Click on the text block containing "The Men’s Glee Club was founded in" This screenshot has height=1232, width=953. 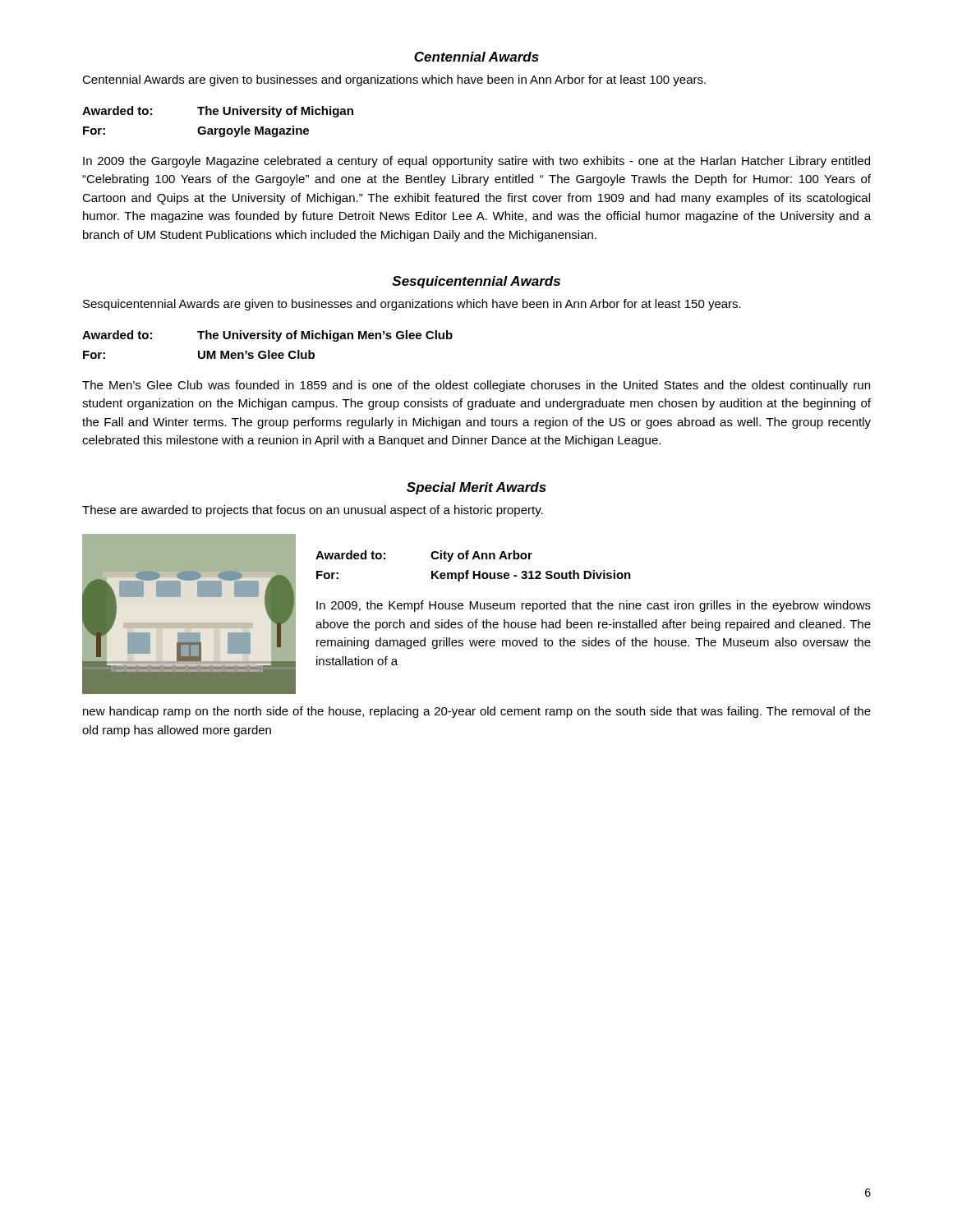[476, 412]
